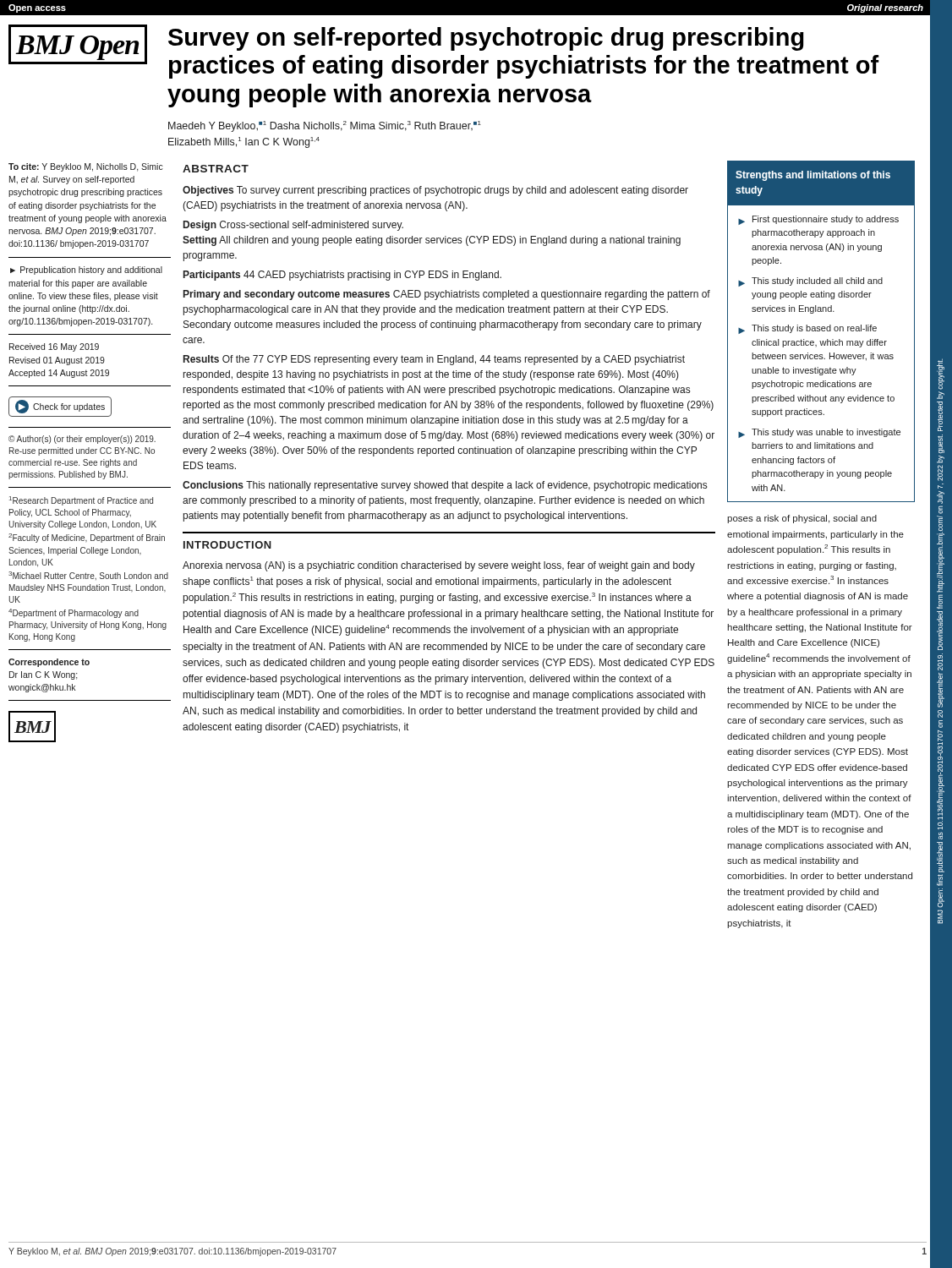Locate the element starting "Maedeh Y Beykloo,■1 Dasha Nicholls,2"
Viewport: 952px width, 1268px height.
(324, 134)
